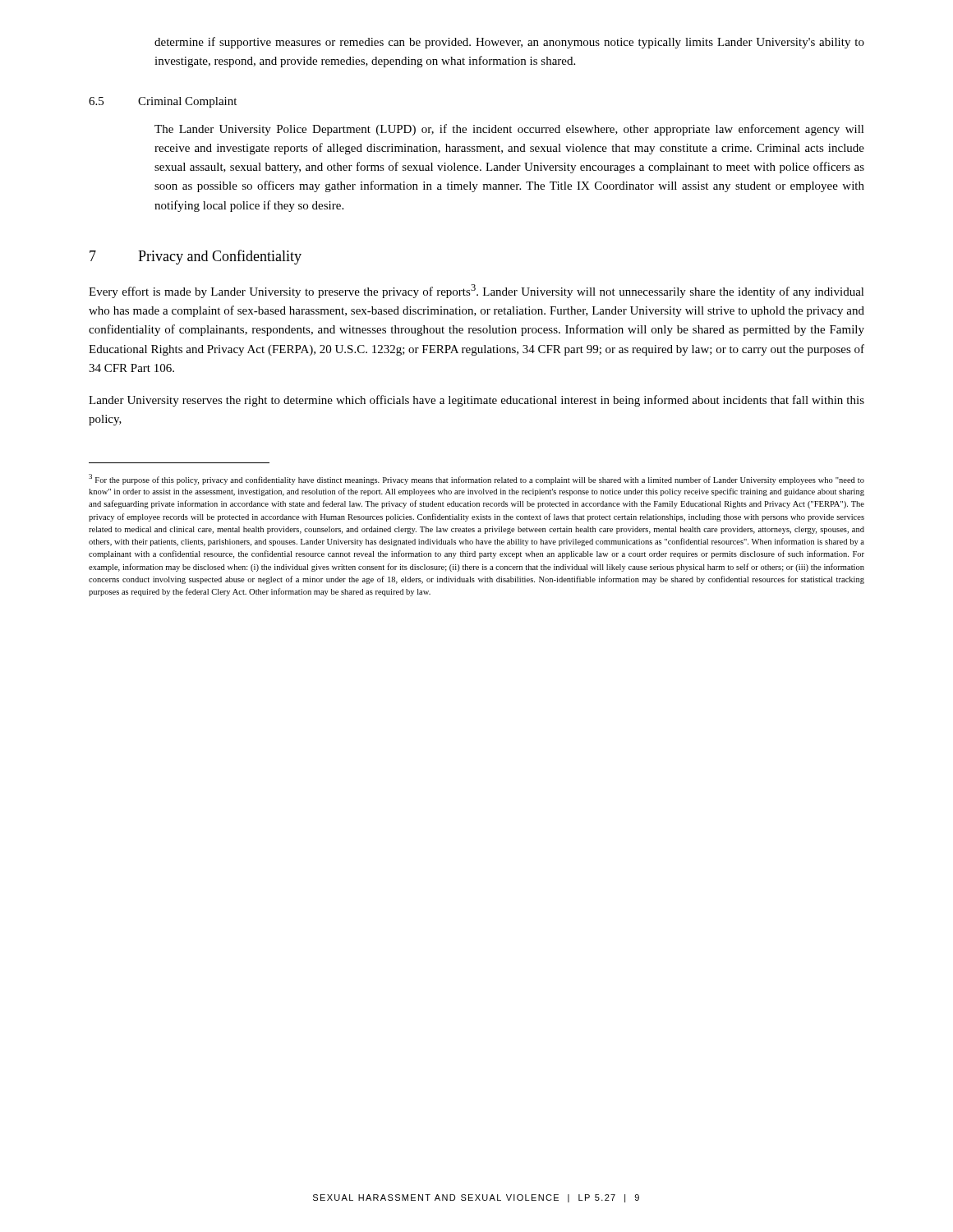Find the block on this page that starts "The Lander University Police Department (LUPD) or, if"

click(509, 167)
